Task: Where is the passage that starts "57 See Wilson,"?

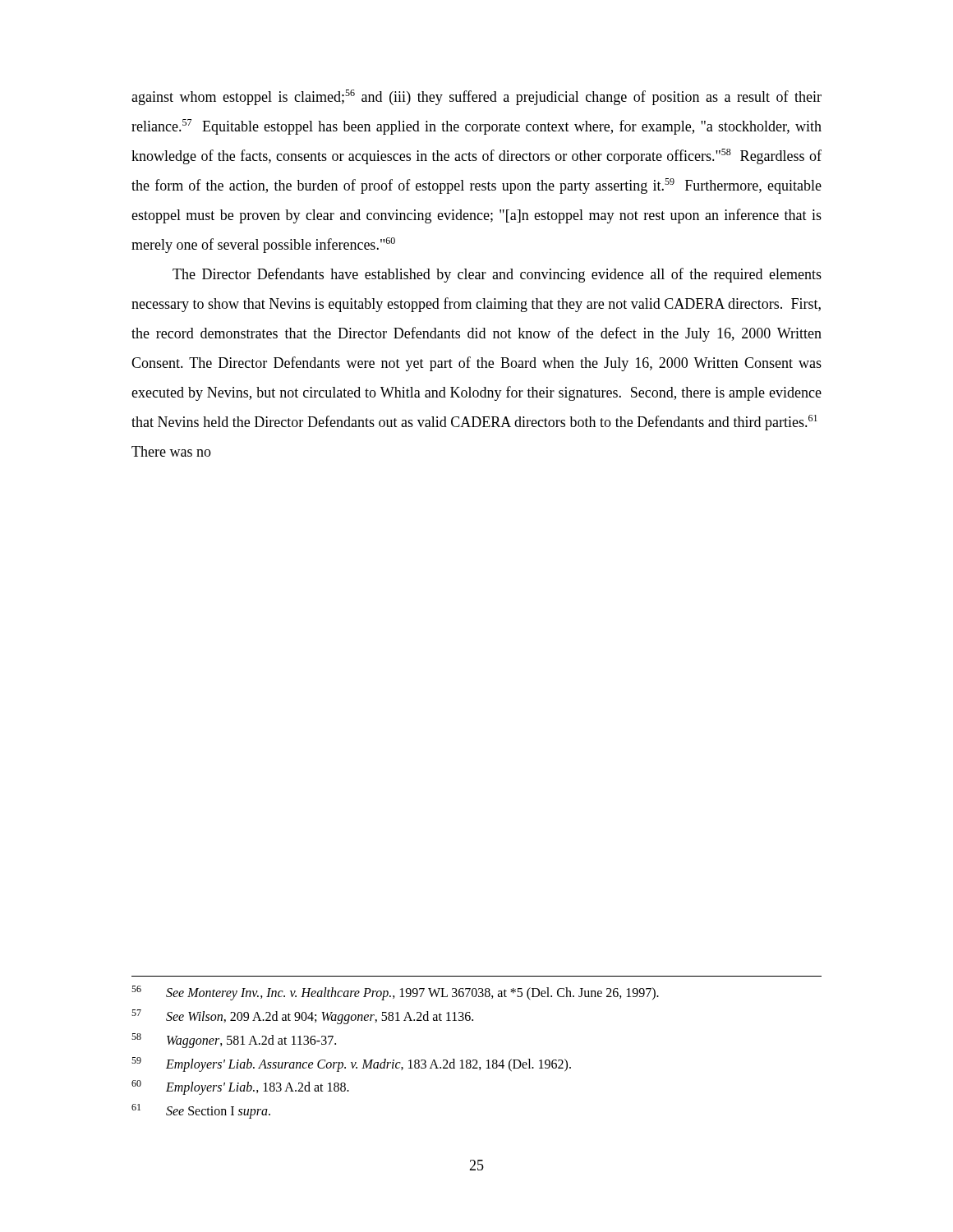Action: [476, 1017]
